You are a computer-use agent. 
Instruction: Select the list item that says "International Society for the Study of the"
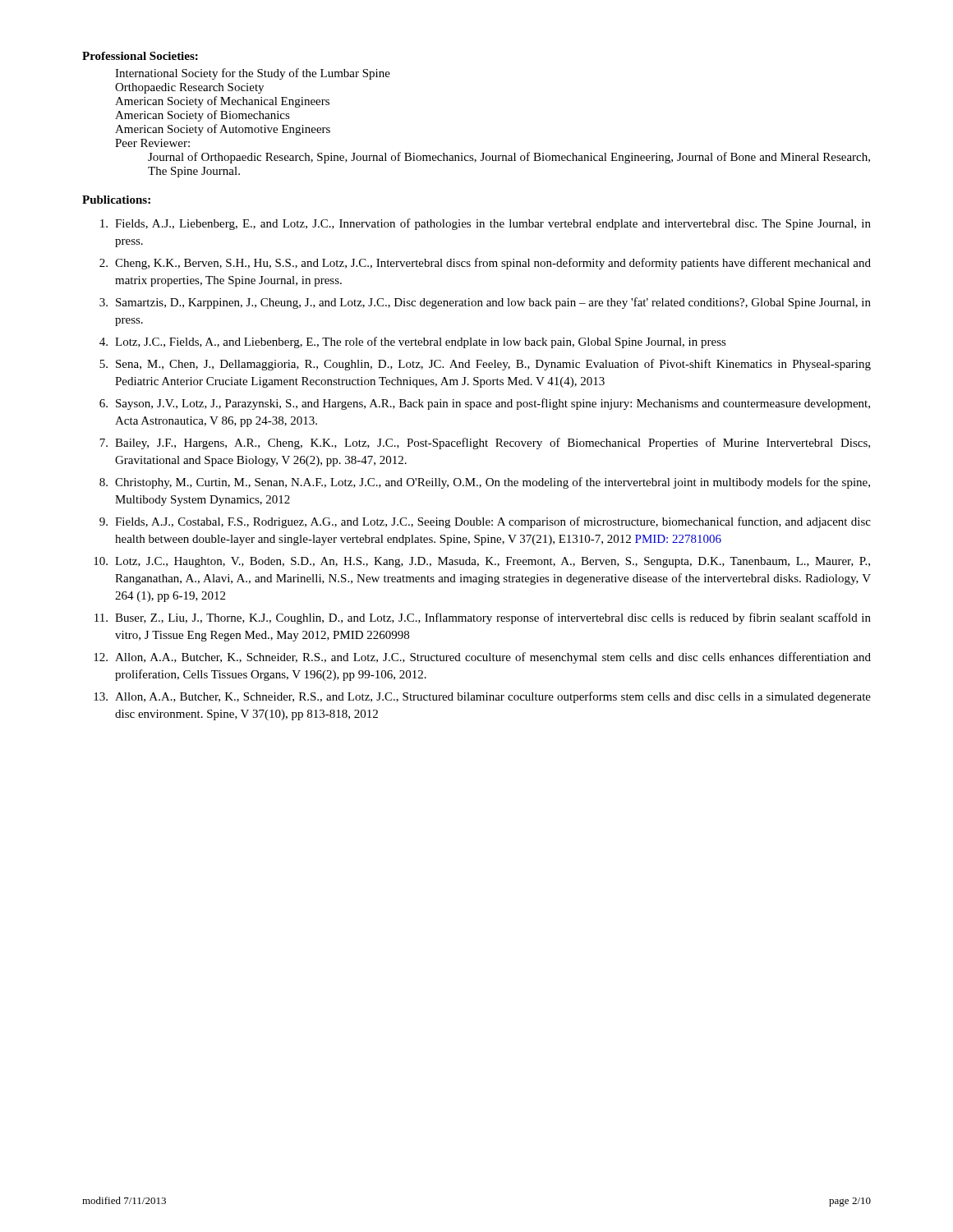[x=253, y=73]
